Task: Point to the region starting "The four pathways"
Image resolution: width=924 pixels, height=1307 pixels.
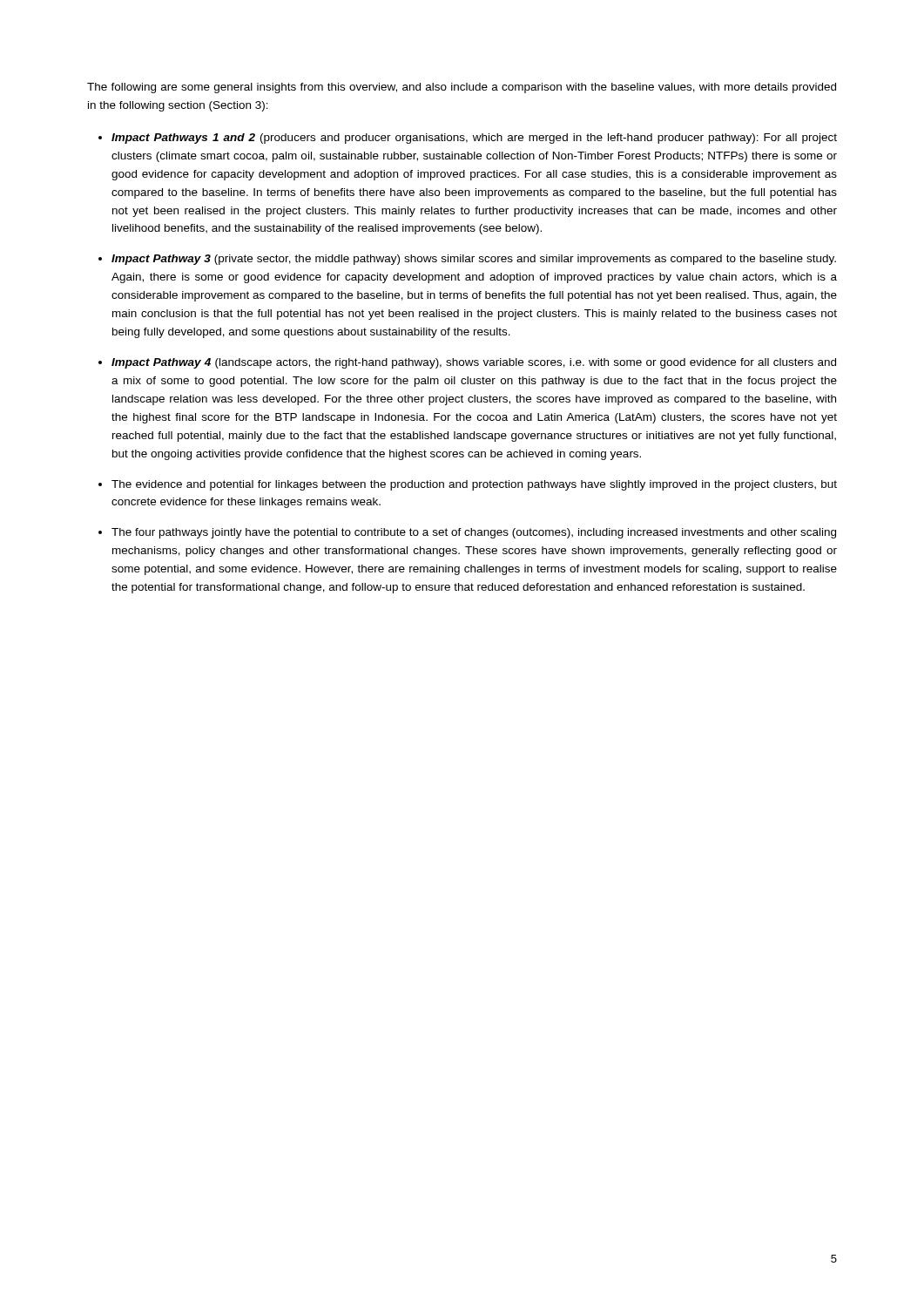Action: pos(474,560)
